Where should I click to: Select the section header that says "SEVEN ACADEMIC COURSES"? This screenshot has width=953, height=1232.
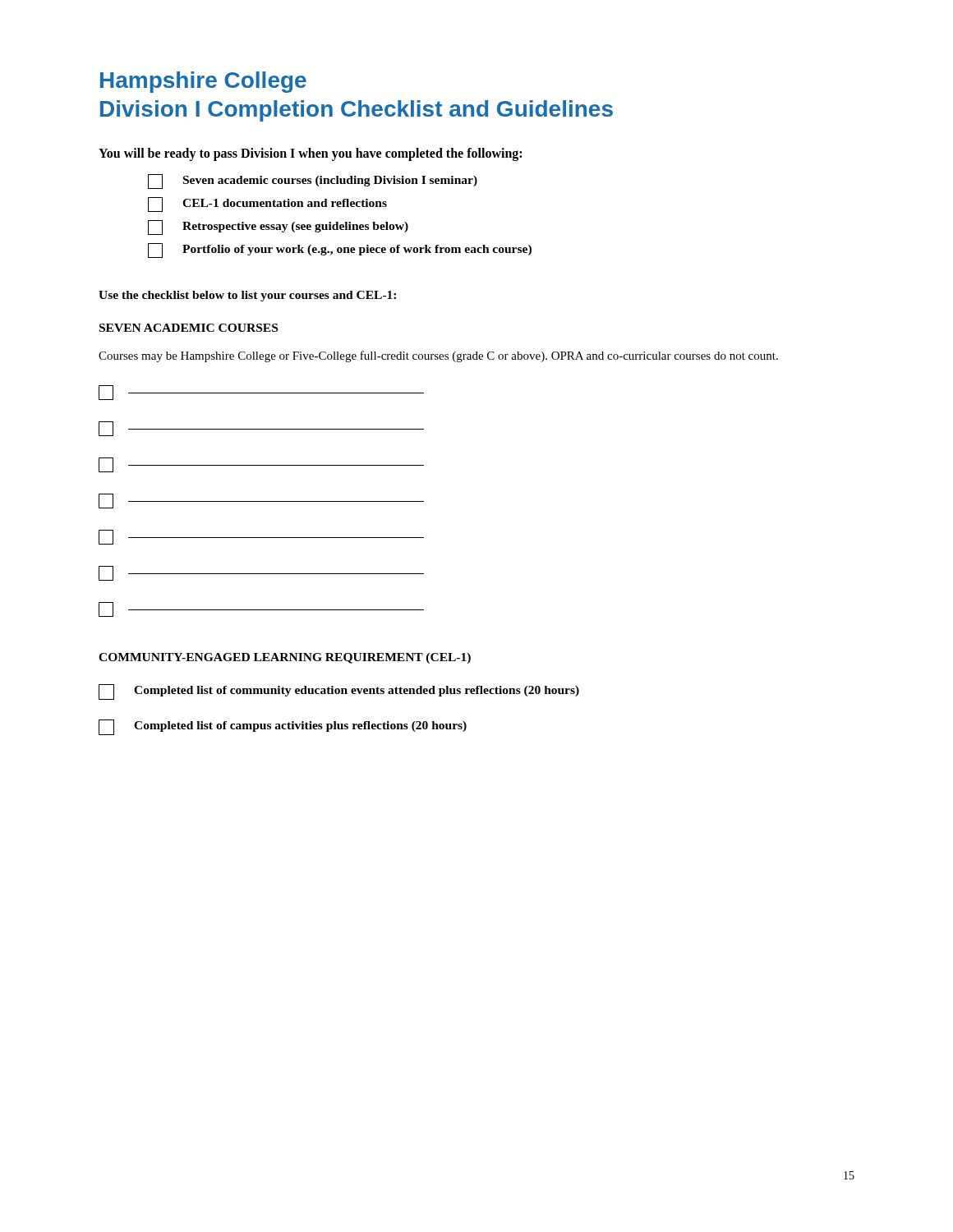[x=188, y=327]
